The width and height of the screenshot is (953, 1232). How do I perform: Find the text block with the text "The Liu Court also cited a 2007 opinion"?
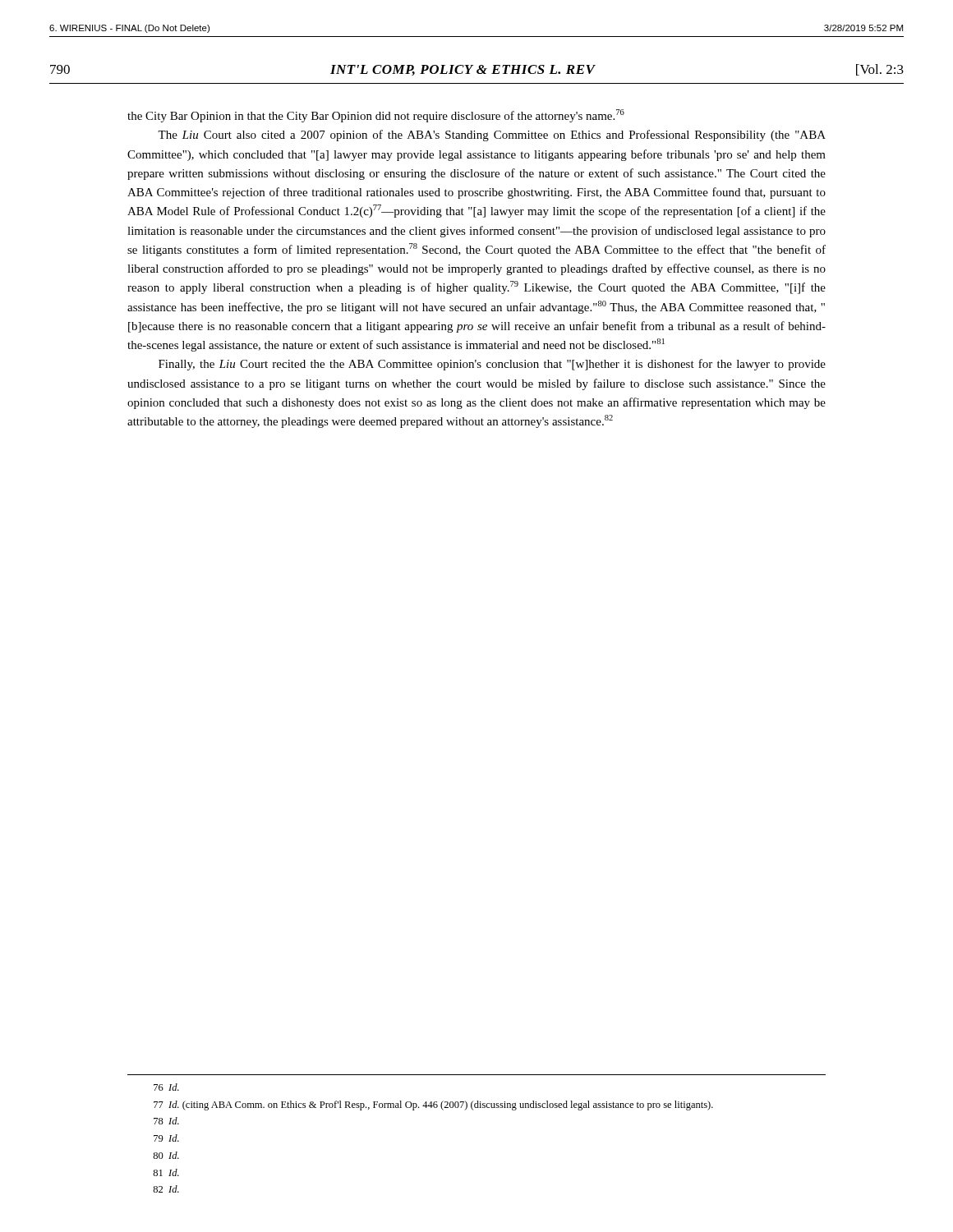pyautogui.click(x=476, y=240)
